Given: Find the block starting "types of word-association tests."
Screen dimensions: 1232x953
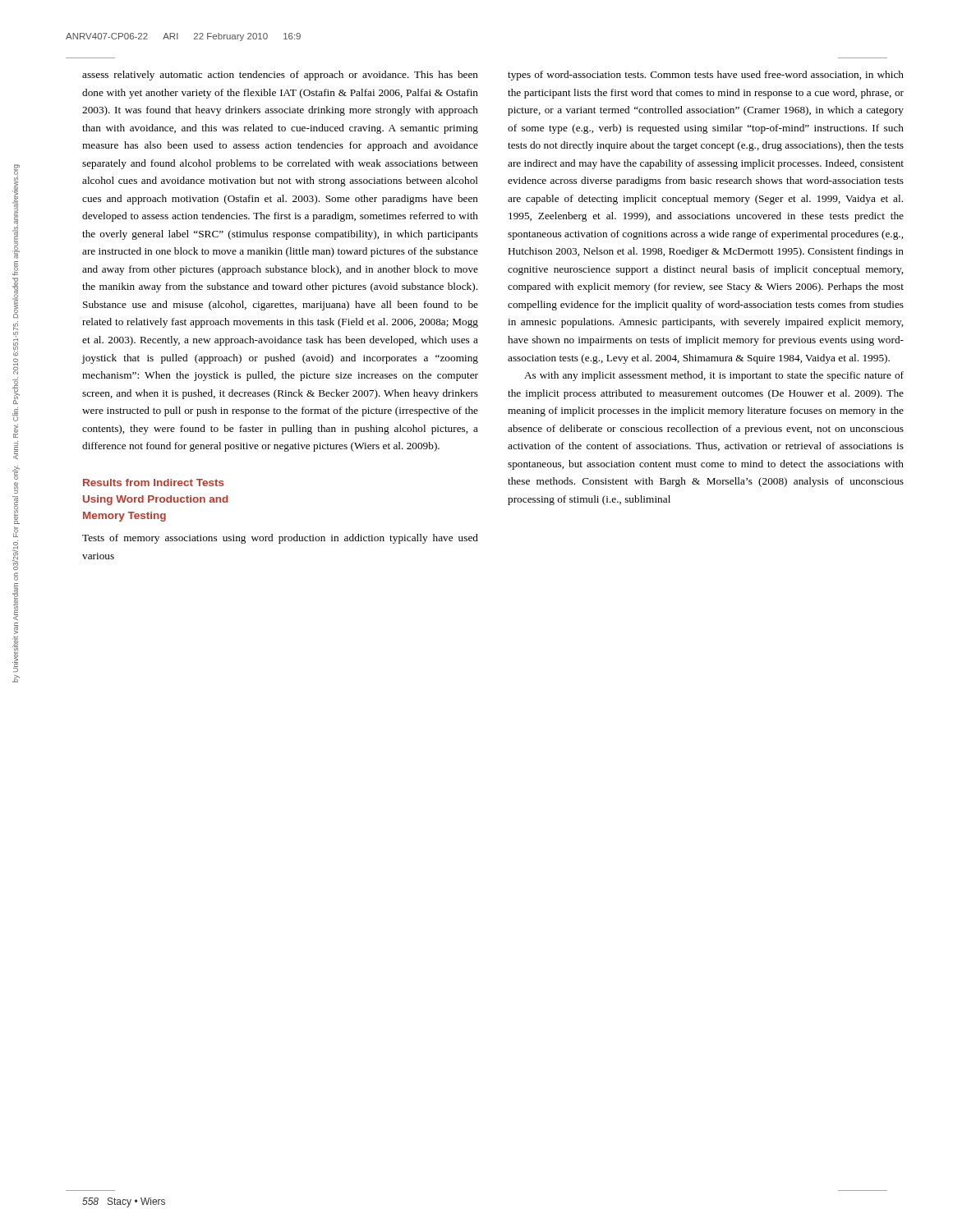Looking at the screenshot, I should (x=706, y=287).
